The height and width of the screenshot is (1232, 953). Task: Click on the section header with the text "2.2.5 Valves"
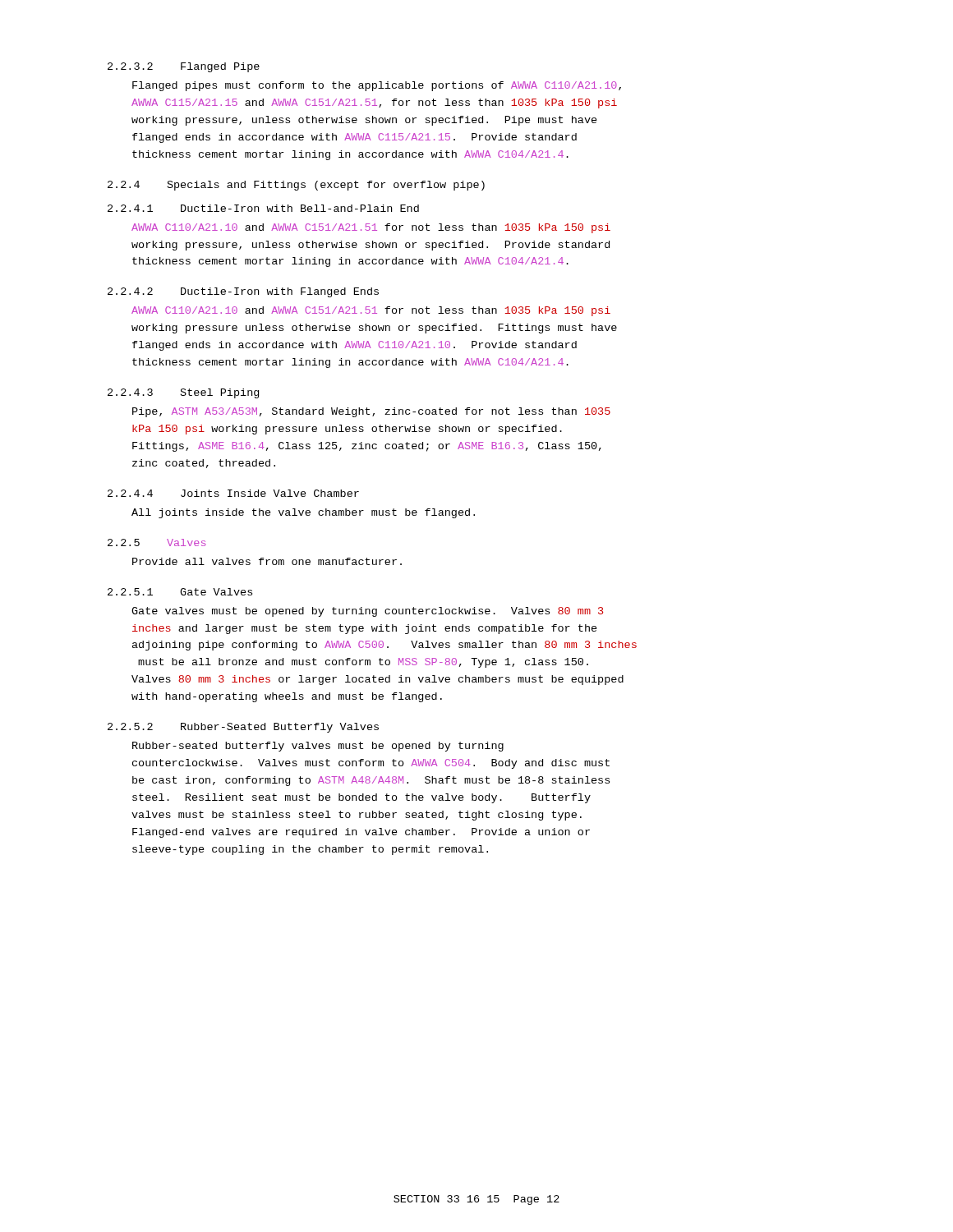(157, 543)
